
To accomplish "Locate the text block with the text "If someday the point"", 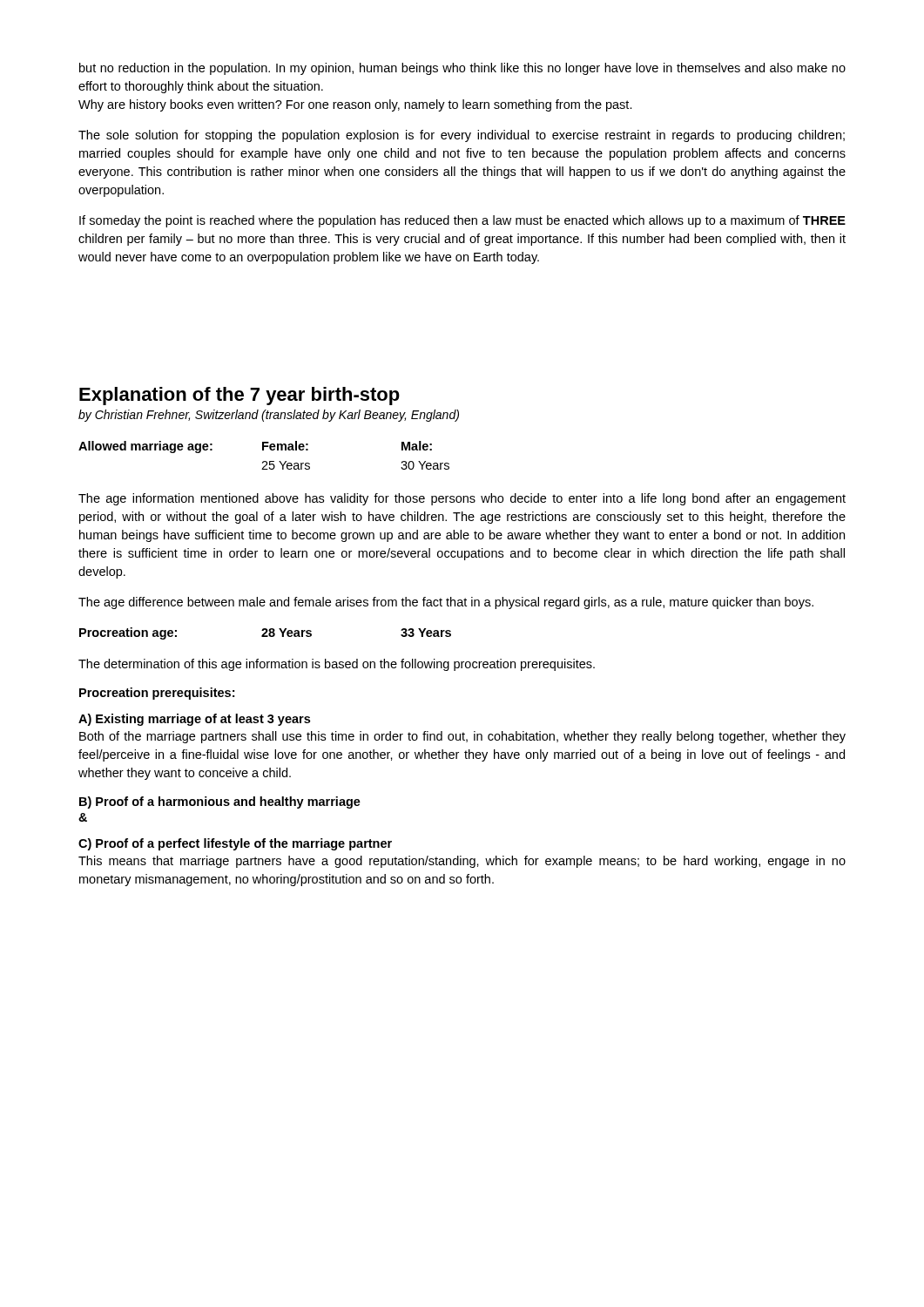I will point(462,239).
